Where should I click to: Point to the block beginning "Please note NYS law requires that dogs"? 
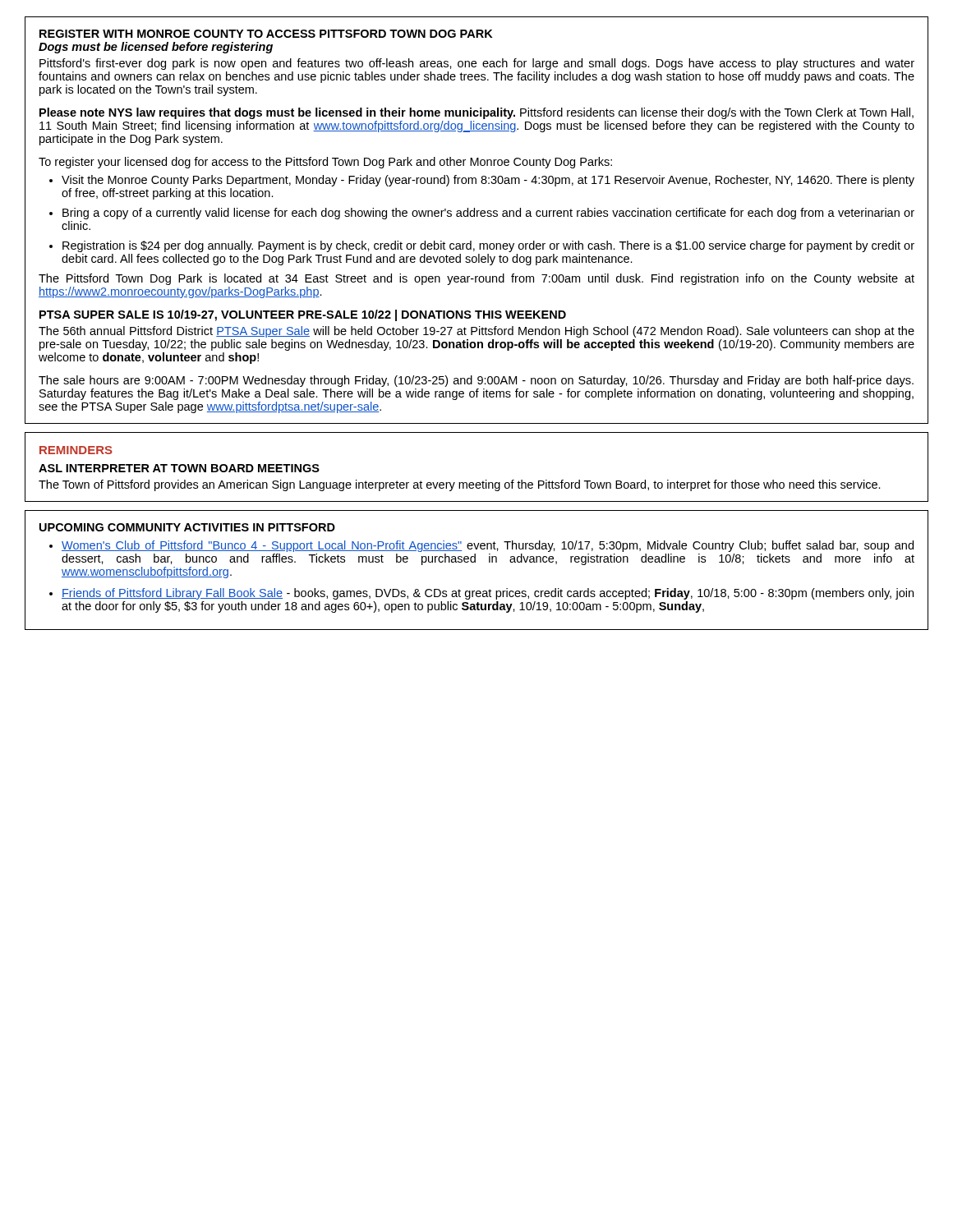[476, 126]
